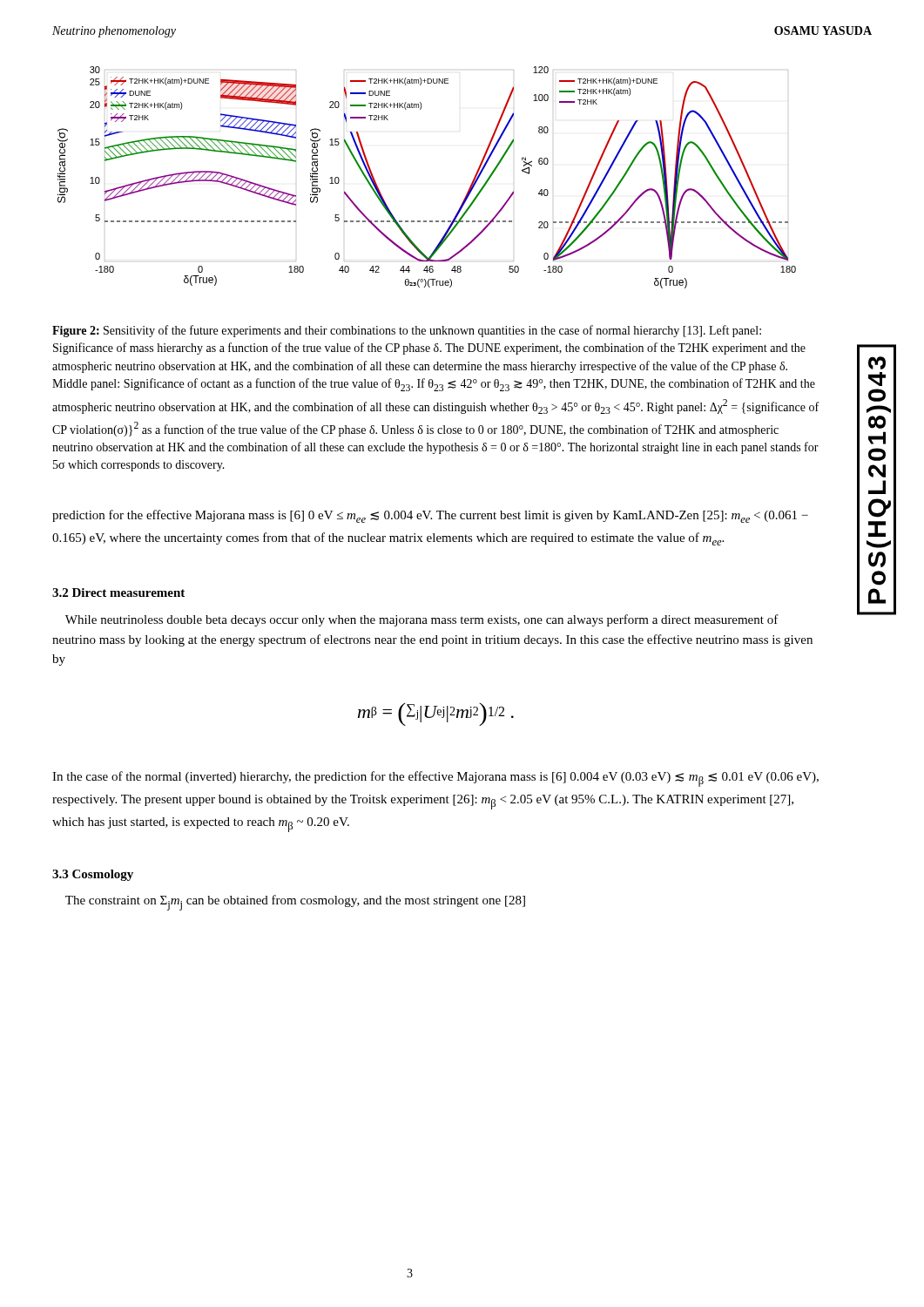The height and width of the screenshot is (1307, 924).
Task: Click on the text block that says "In the case of the normal (inverted)"
Action: coord(436,801)
